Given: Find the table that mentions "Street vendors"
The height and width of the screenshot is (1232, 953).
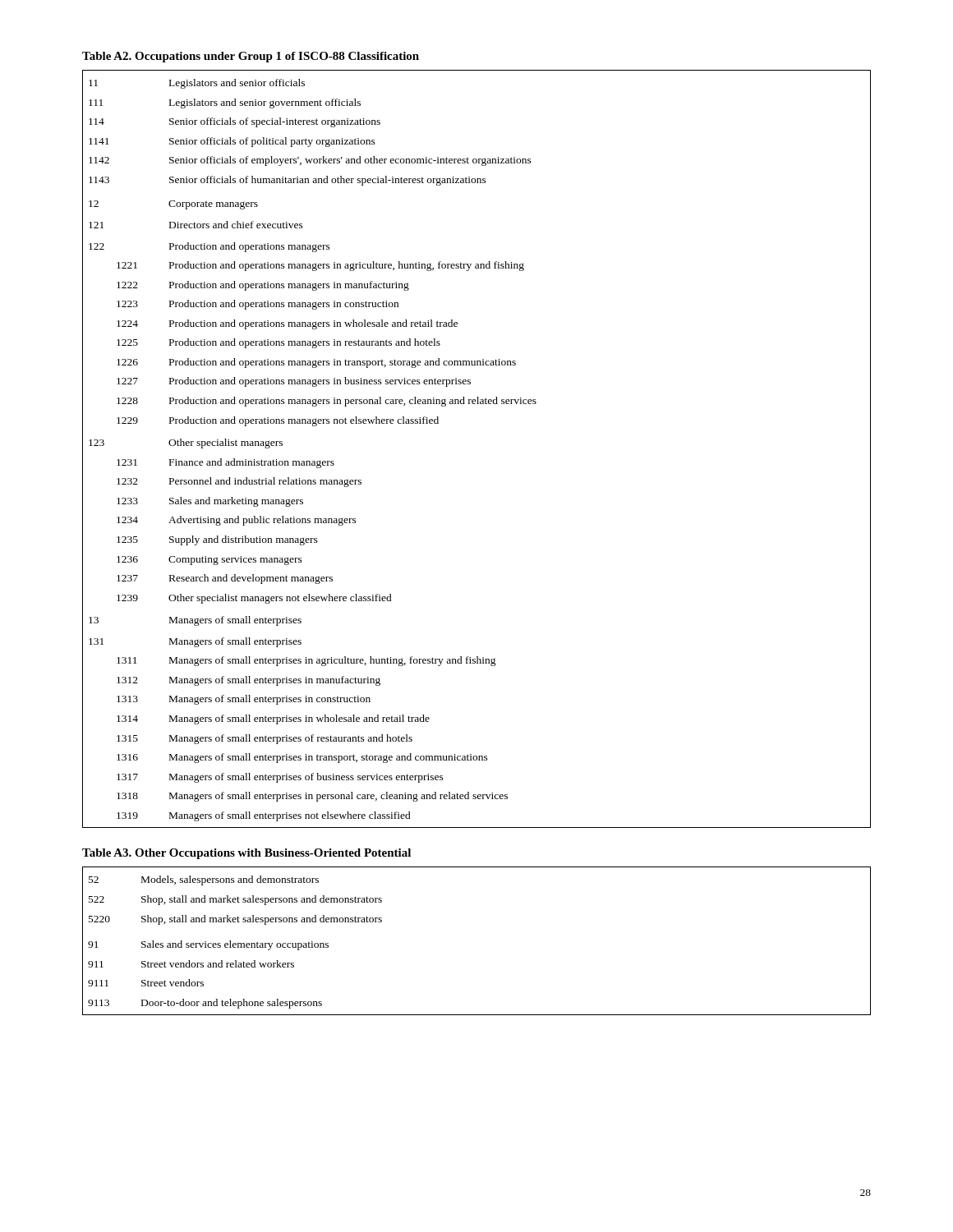Looking at the screenshot, I should point(476,941).
